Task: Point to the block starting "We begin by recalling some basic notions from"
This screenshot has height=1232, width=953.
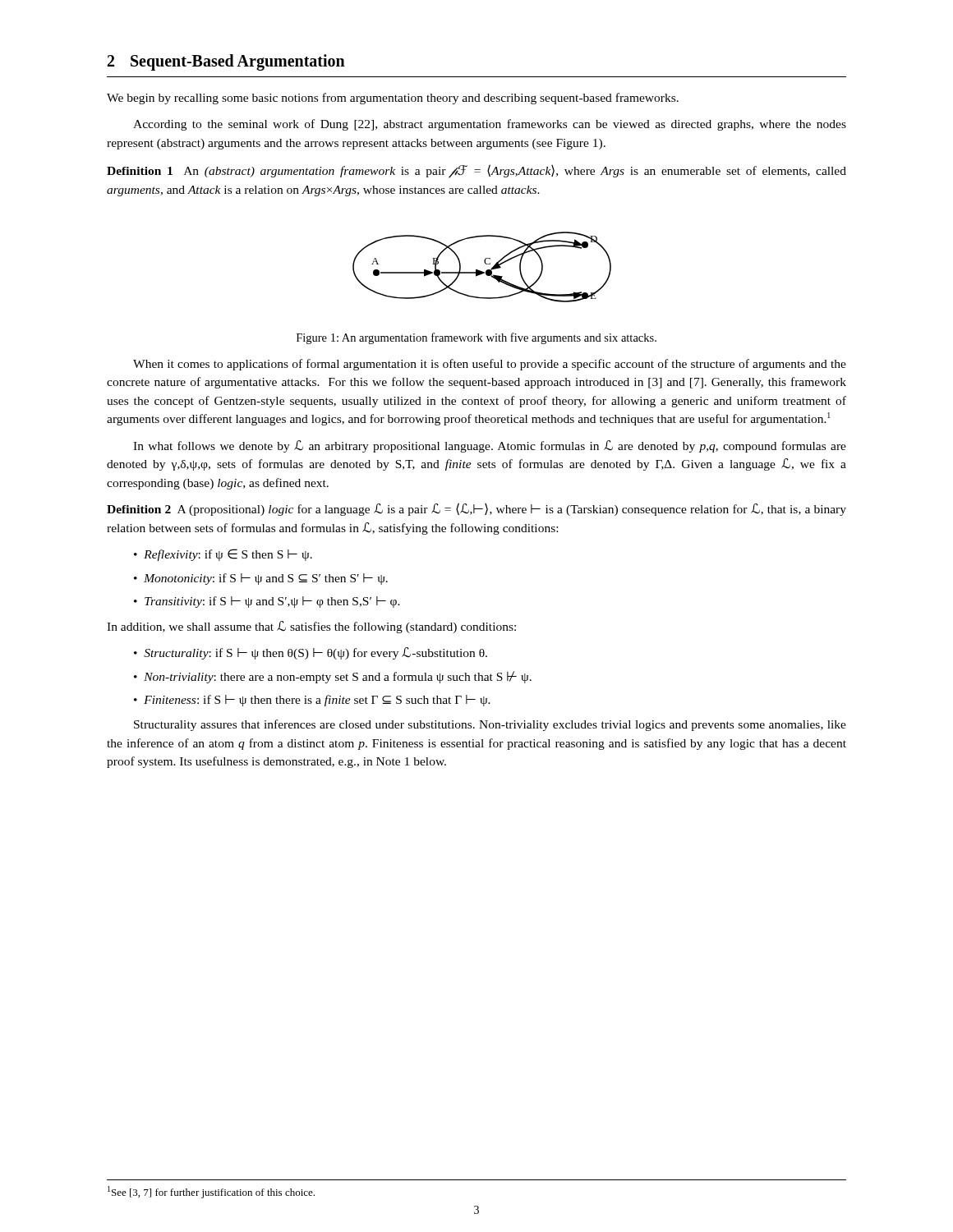Action: click(476, 98)
